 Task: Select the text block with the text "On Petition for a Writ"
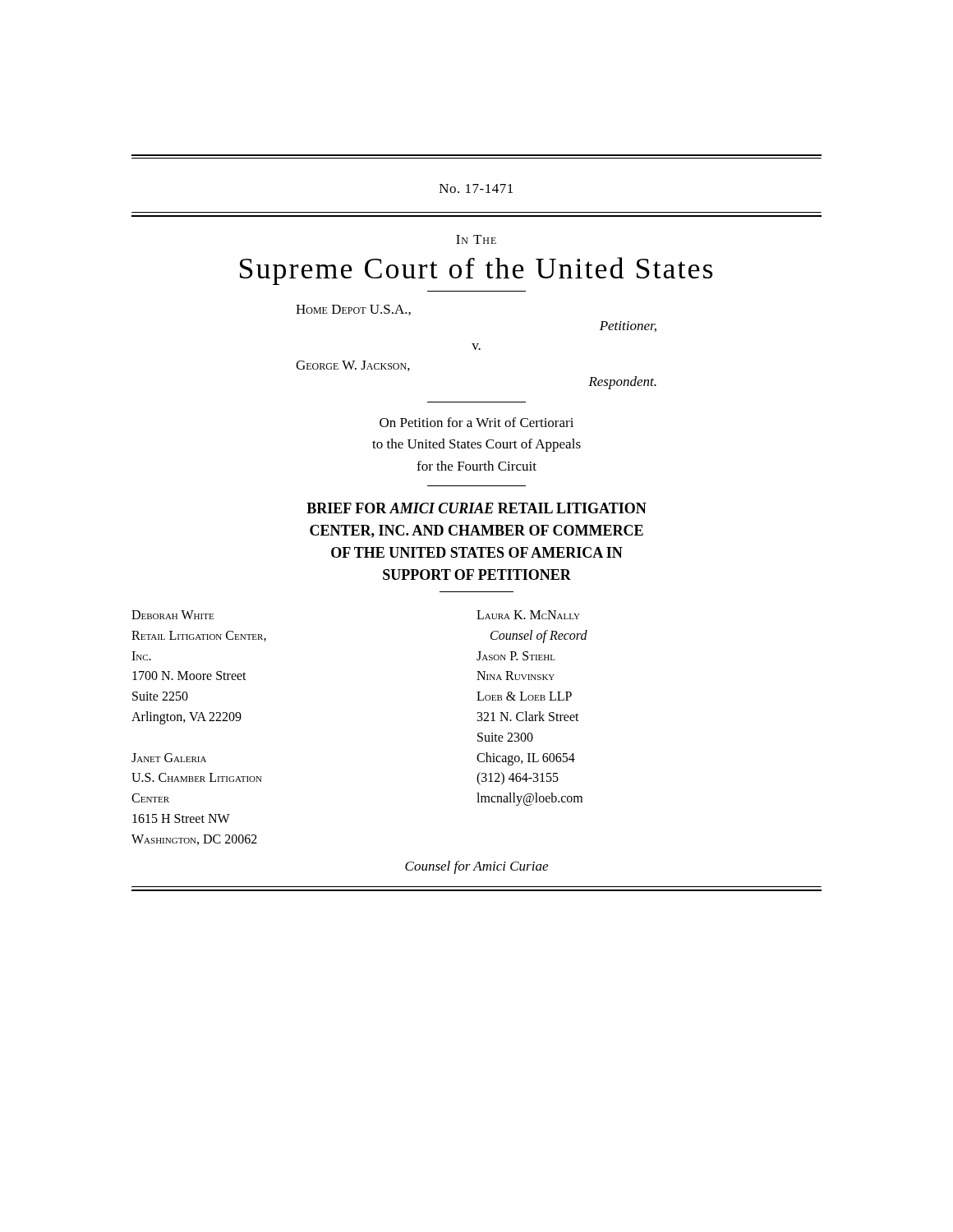pos(476,444)
